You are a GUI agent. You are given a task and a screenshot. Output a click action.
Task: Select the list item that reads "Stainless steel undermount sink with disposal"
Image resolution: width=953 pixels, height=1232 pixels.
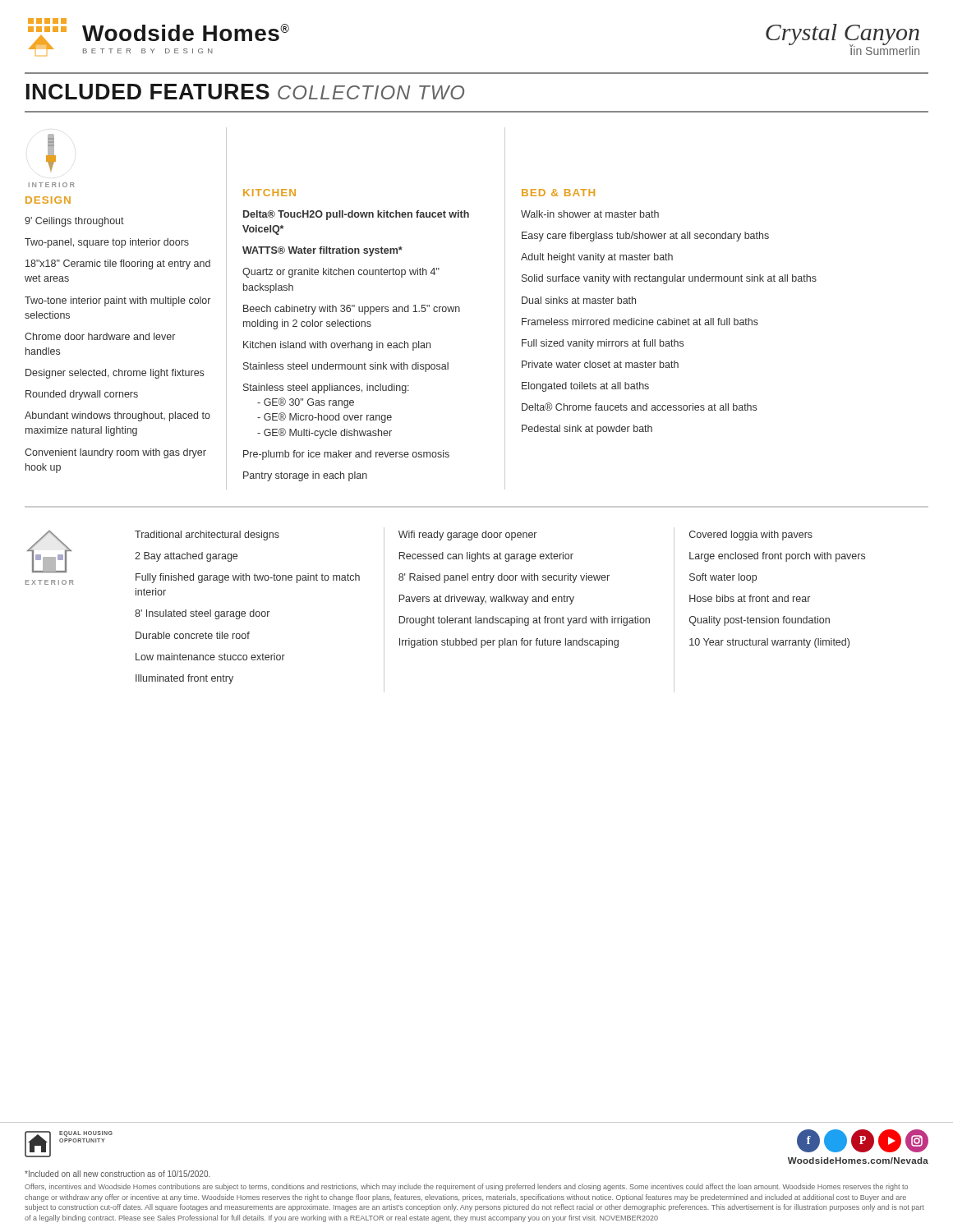click(346, 366)
